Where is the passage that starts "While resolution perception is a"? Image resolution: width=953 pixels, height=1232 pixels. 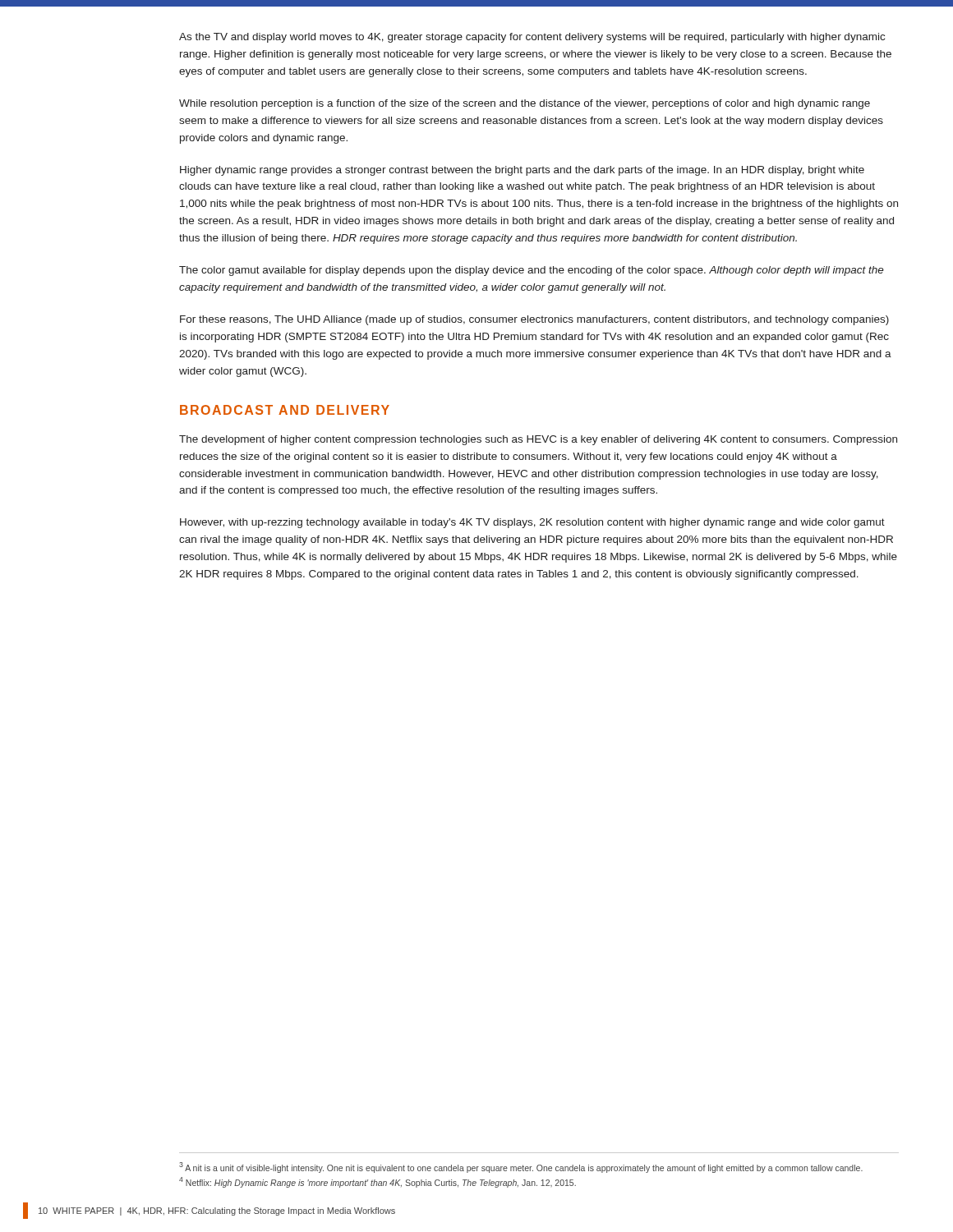coord(531,120)
